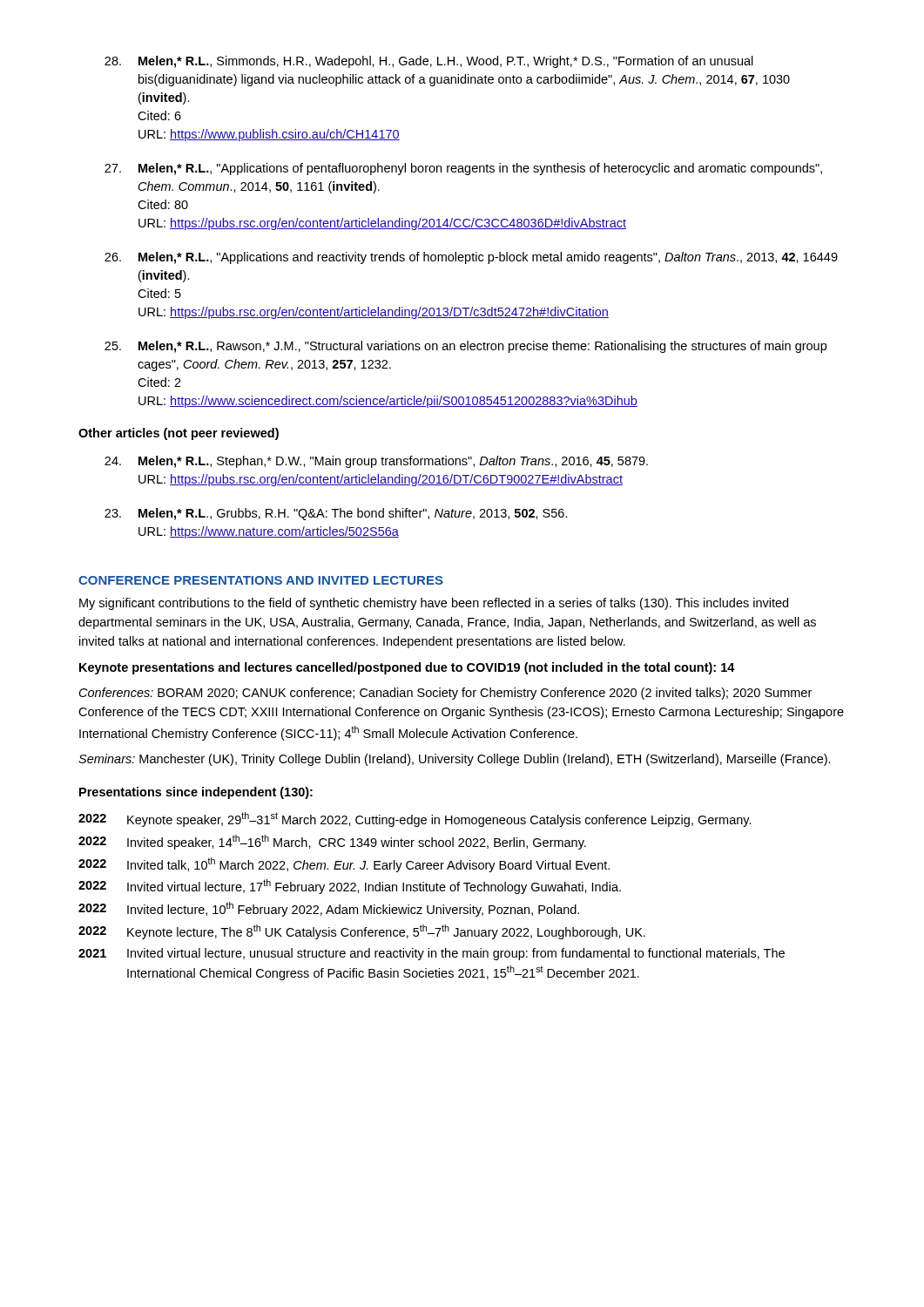Click the passage that begins "Presentations since independent"
924x1307 pixels.
point(196,792)
